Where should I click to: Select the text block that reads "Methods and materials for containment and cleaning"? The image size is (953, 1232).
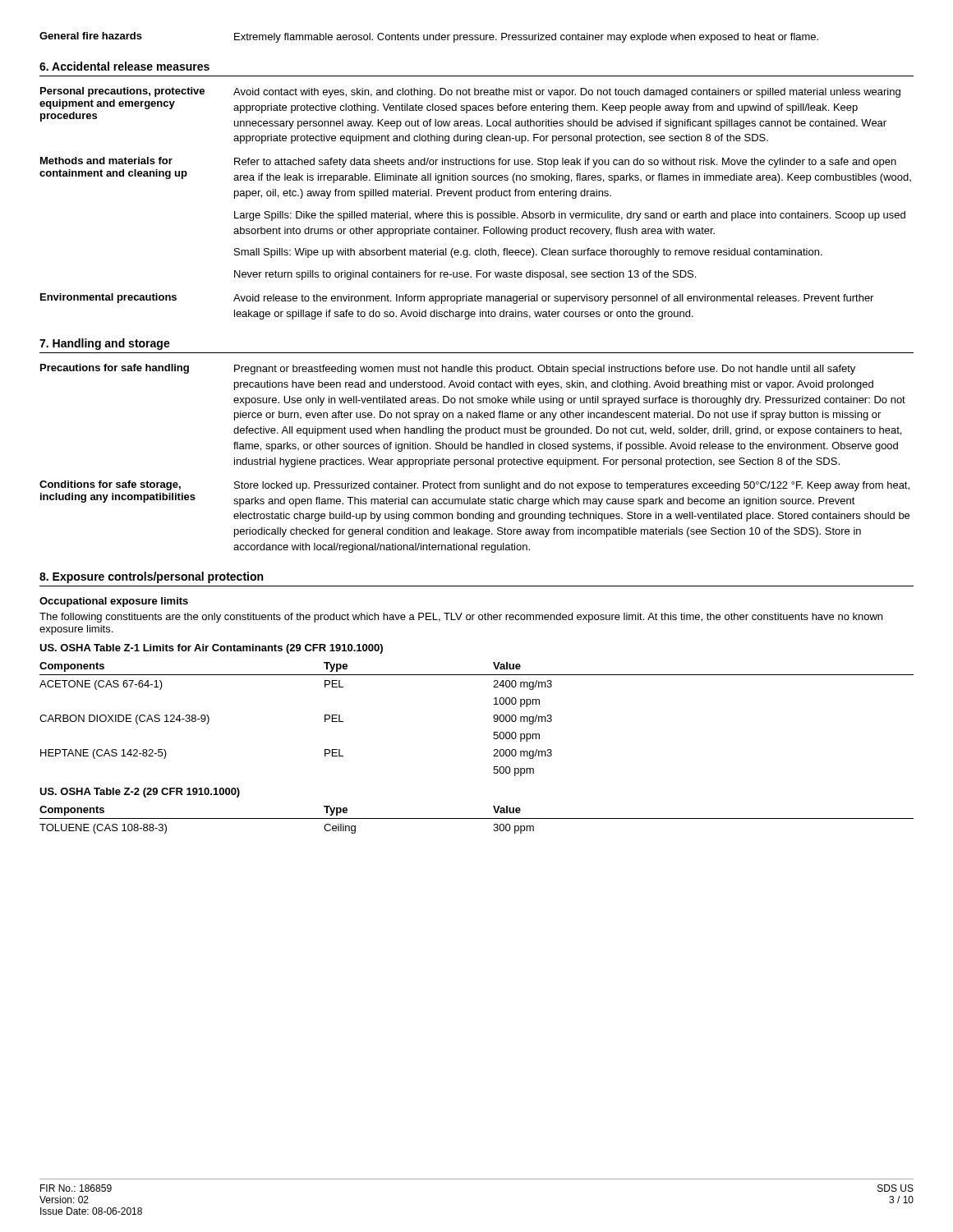(x=476, y=219)
